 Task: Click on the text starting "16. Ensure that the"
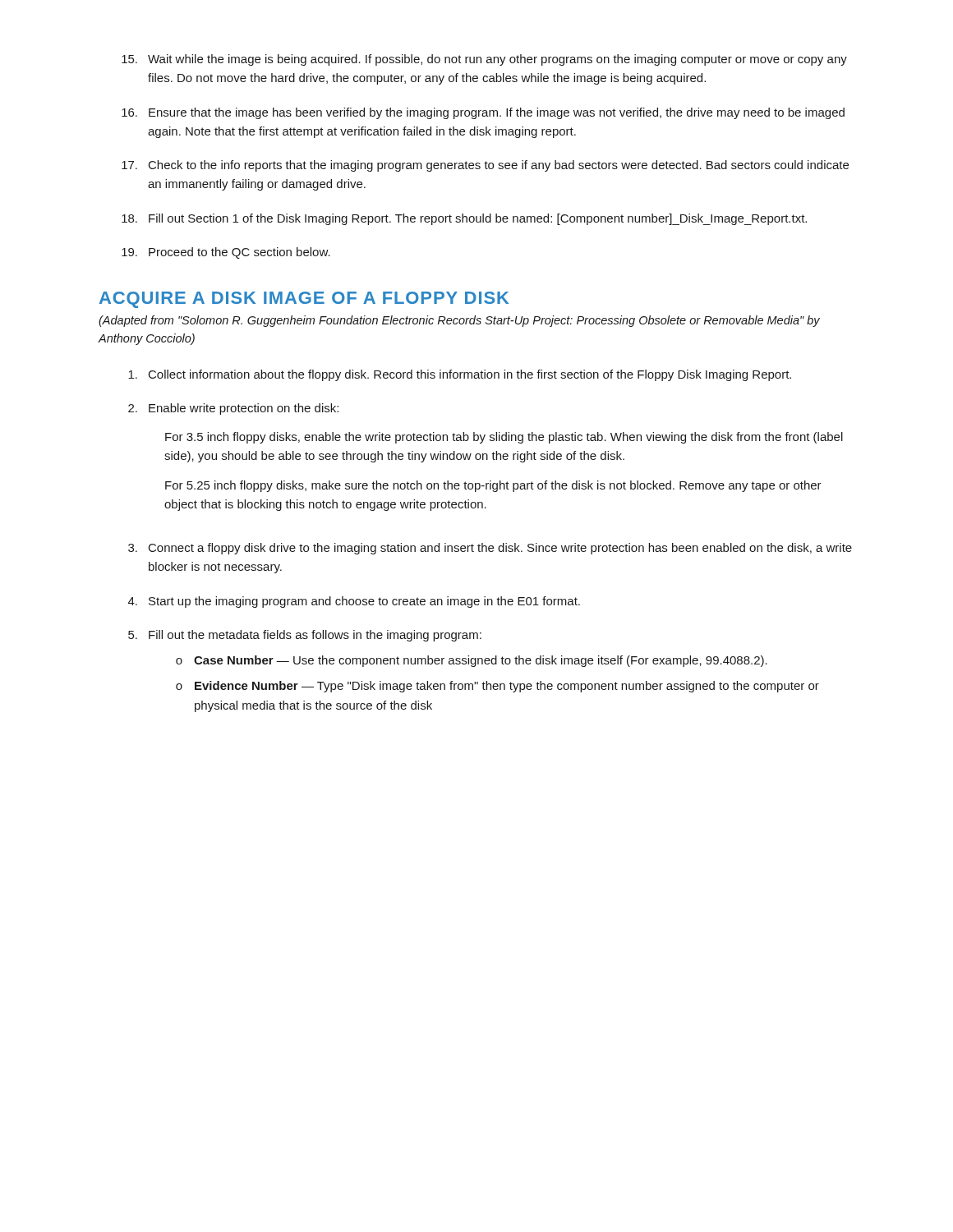476,121
